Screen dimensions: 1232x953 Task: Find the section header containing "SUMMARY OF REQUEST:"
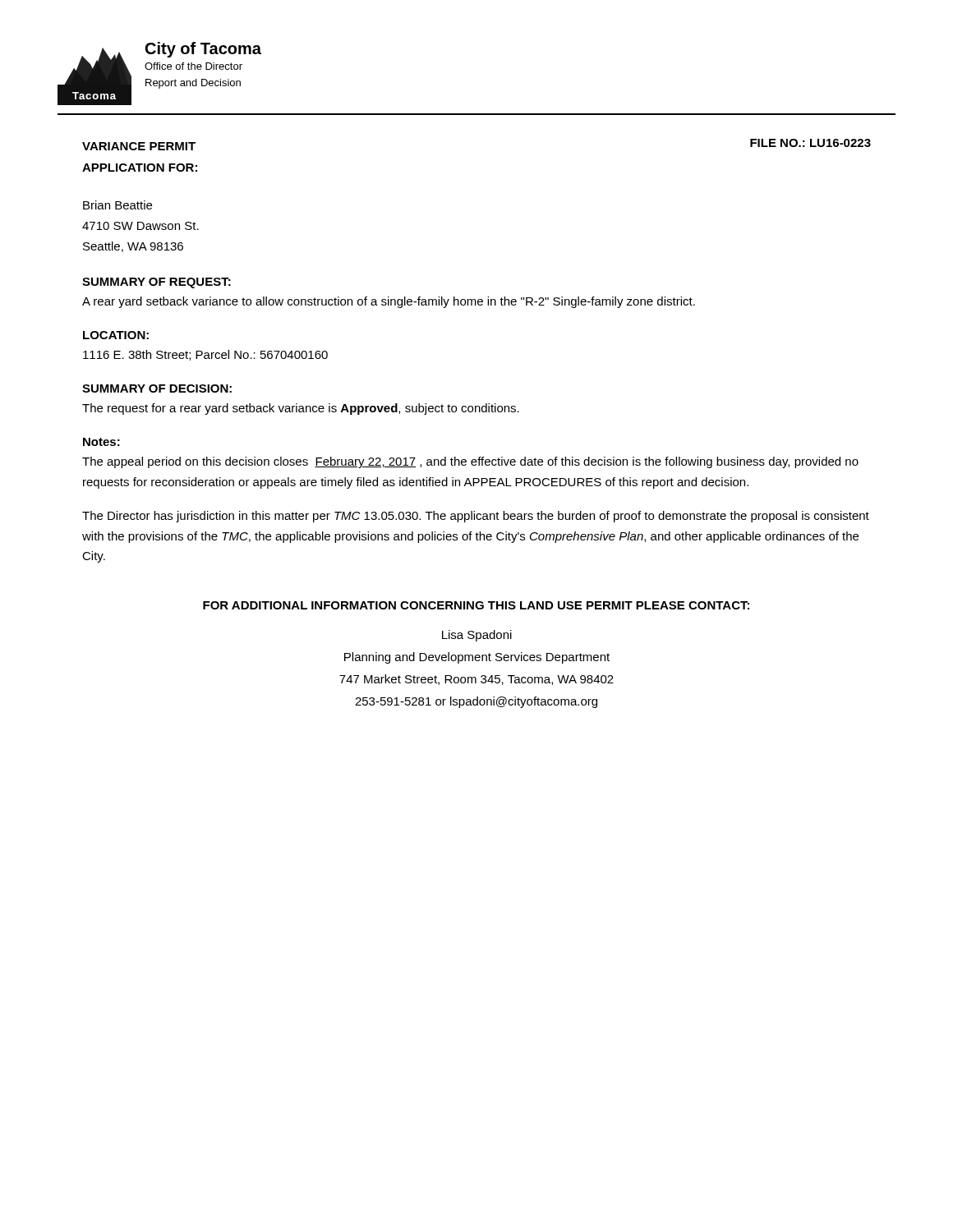pos(157,282)
